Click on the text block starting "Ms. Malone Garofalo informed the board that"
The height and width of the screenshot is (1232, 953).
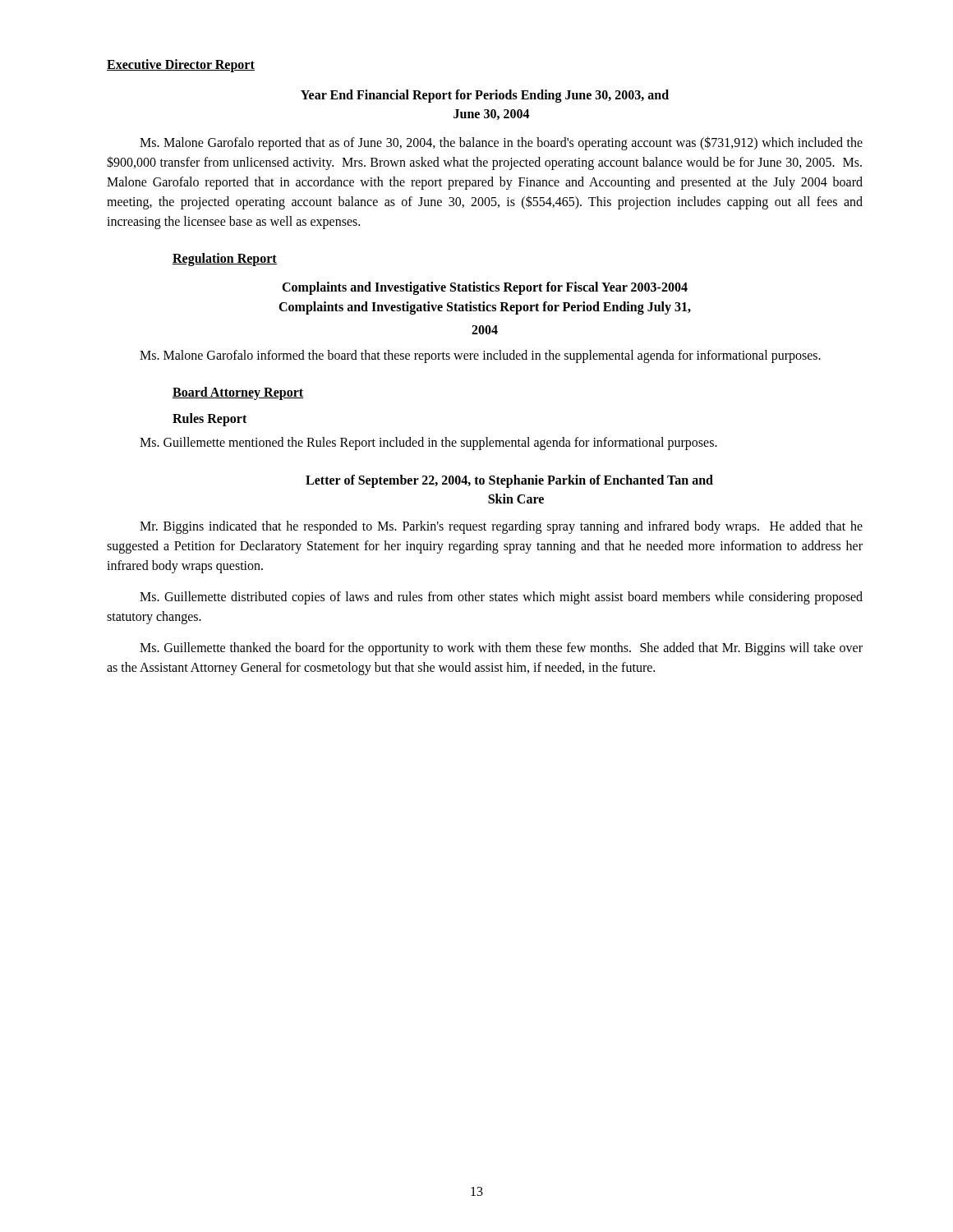(480, 355)
